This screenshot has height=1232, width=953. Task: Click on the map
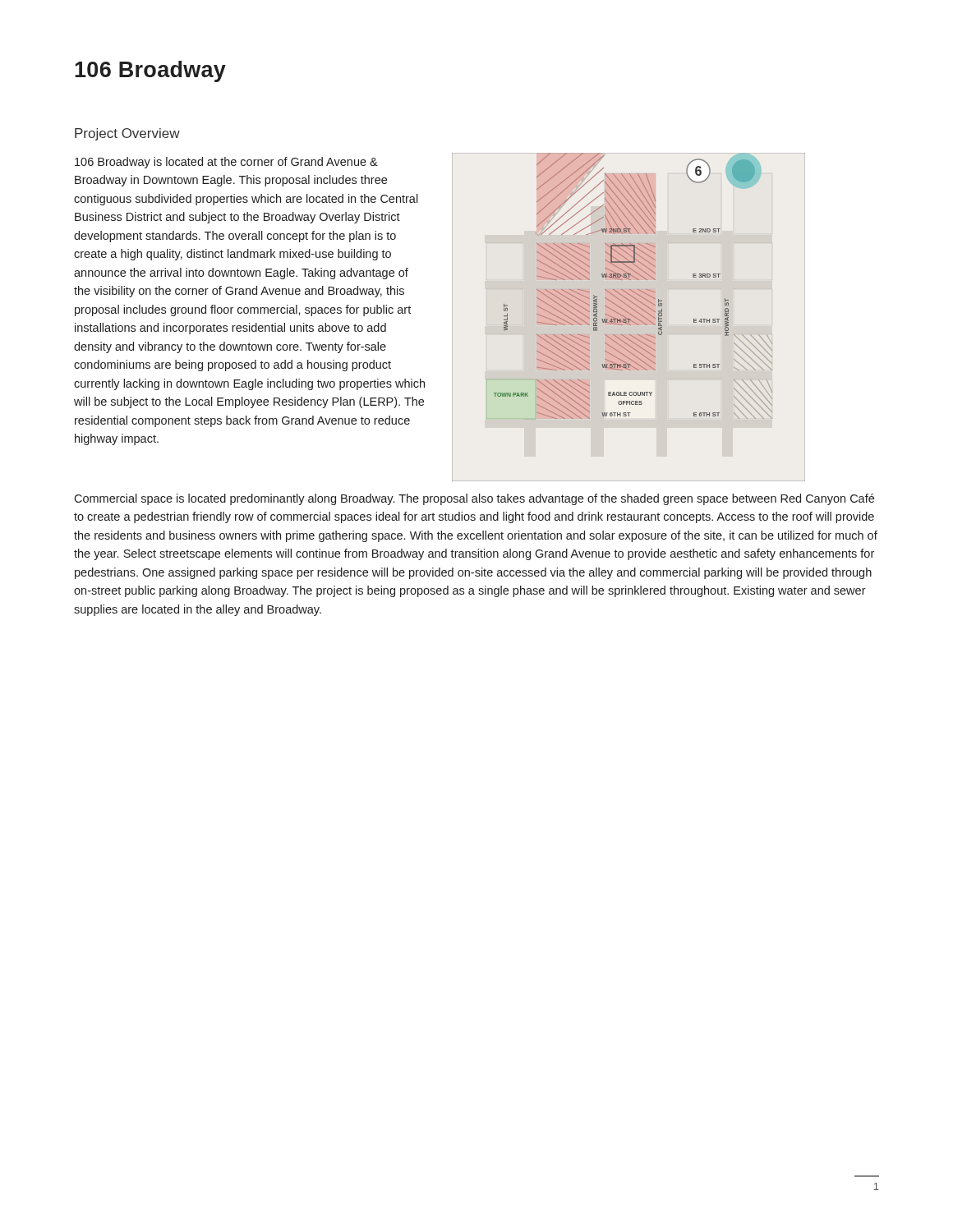628,319
